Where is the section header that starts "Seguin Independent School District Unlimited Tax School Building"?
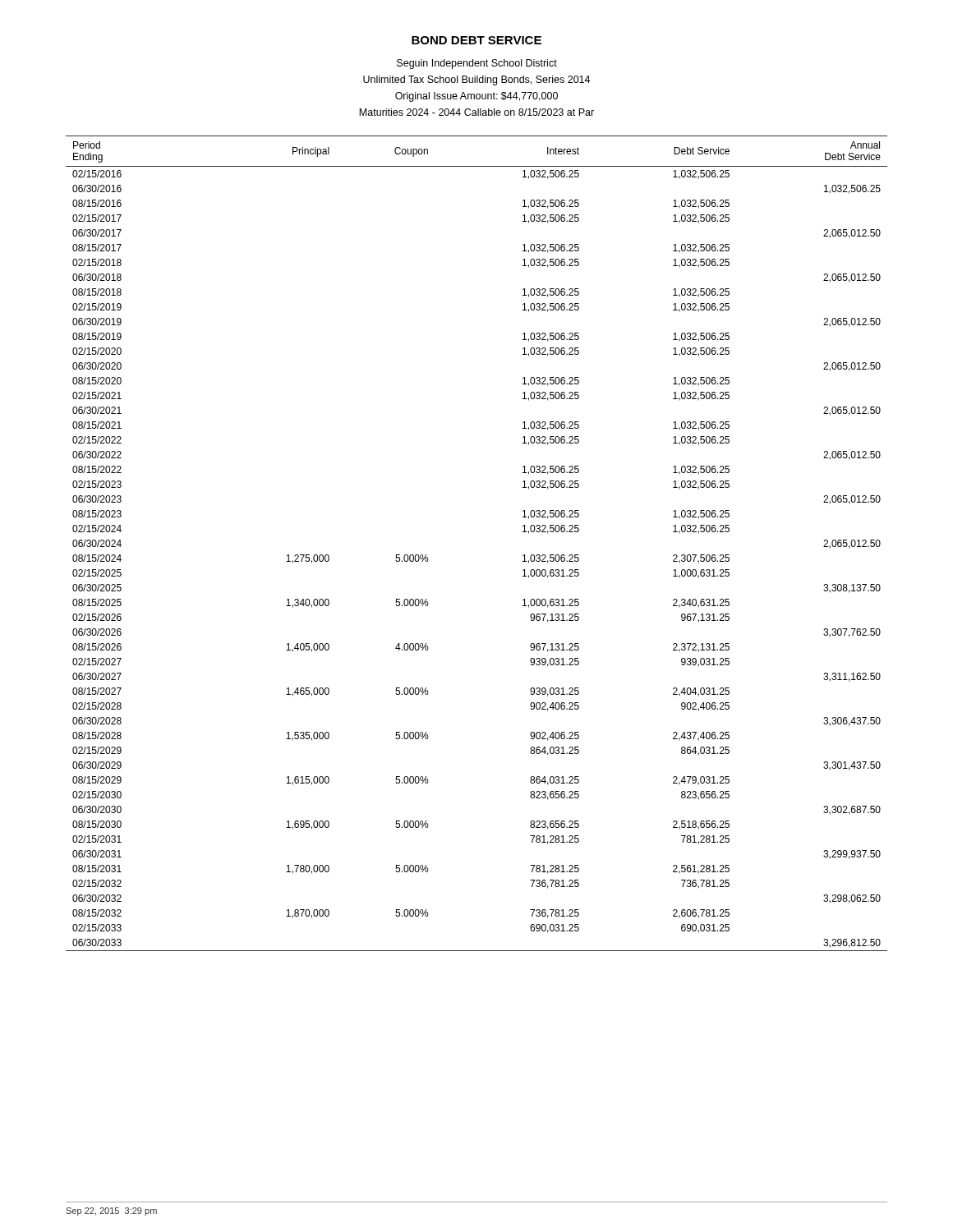The image size is (953, 1232). pyautogui.click(x=476, y=88)
